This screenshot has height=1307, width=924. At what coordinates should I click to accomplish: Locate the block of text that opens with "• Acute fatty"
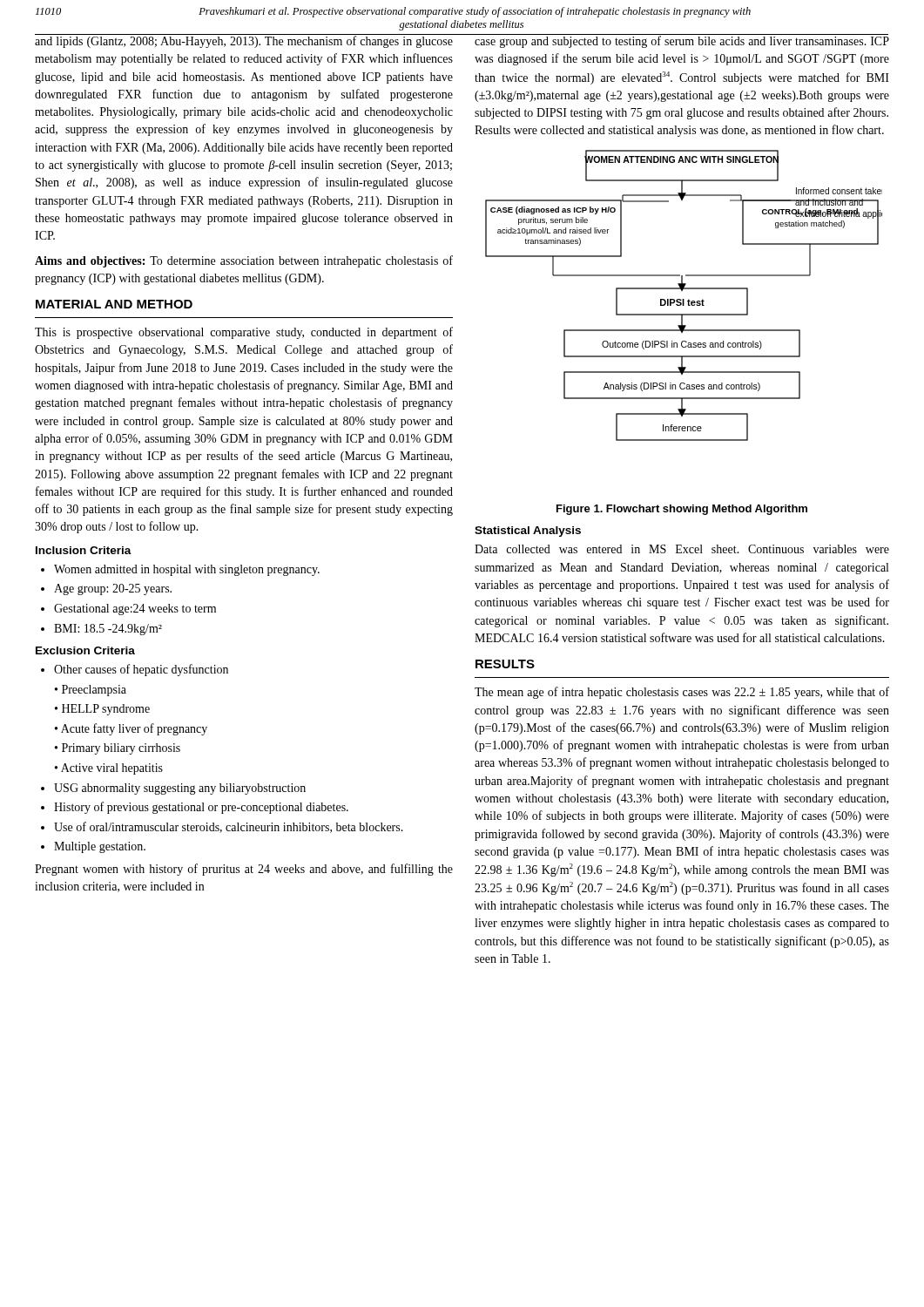pos(131,729)
